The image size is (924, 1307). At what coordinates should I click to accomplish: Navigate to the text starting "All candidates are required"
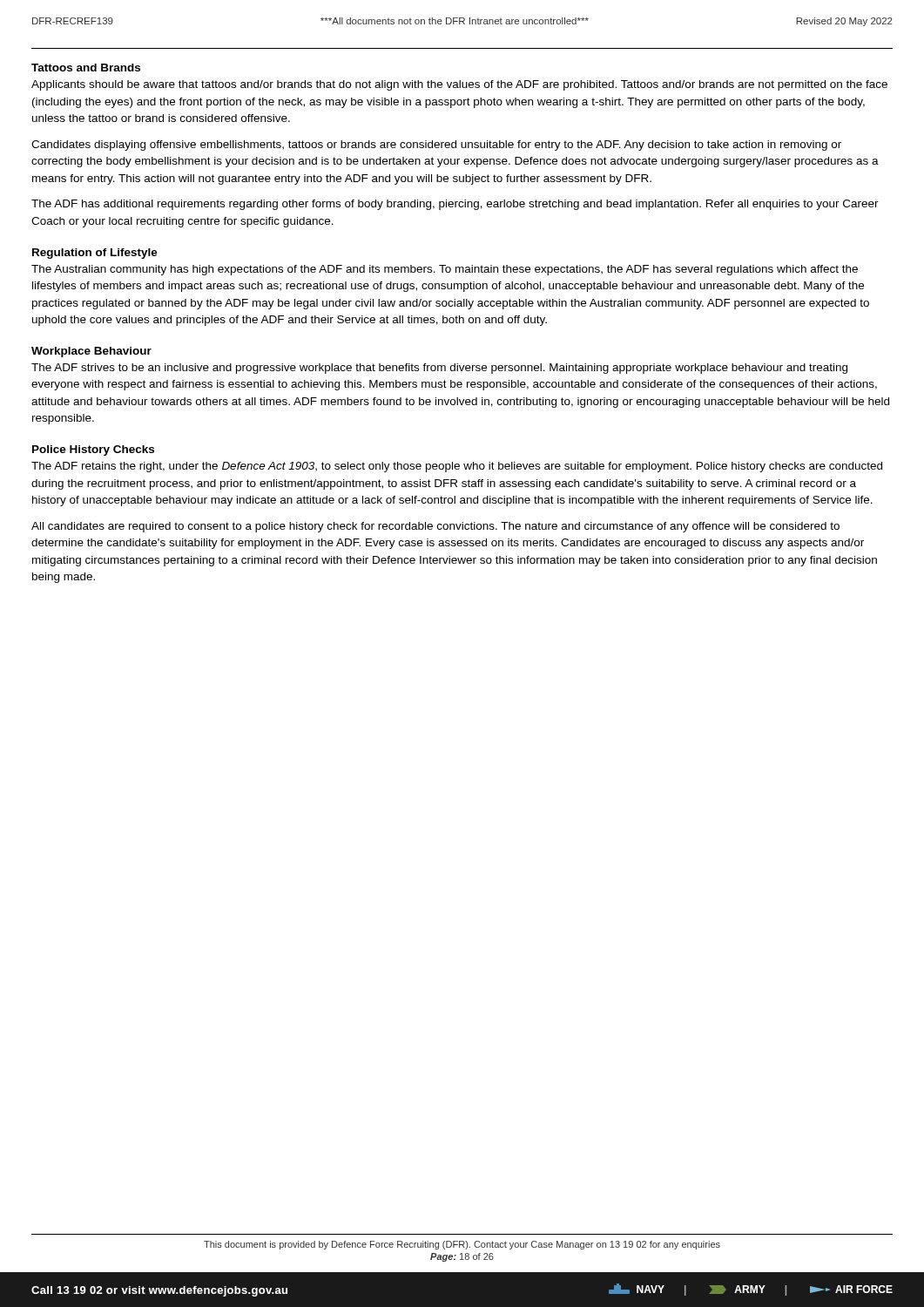(x=454, y=551)
